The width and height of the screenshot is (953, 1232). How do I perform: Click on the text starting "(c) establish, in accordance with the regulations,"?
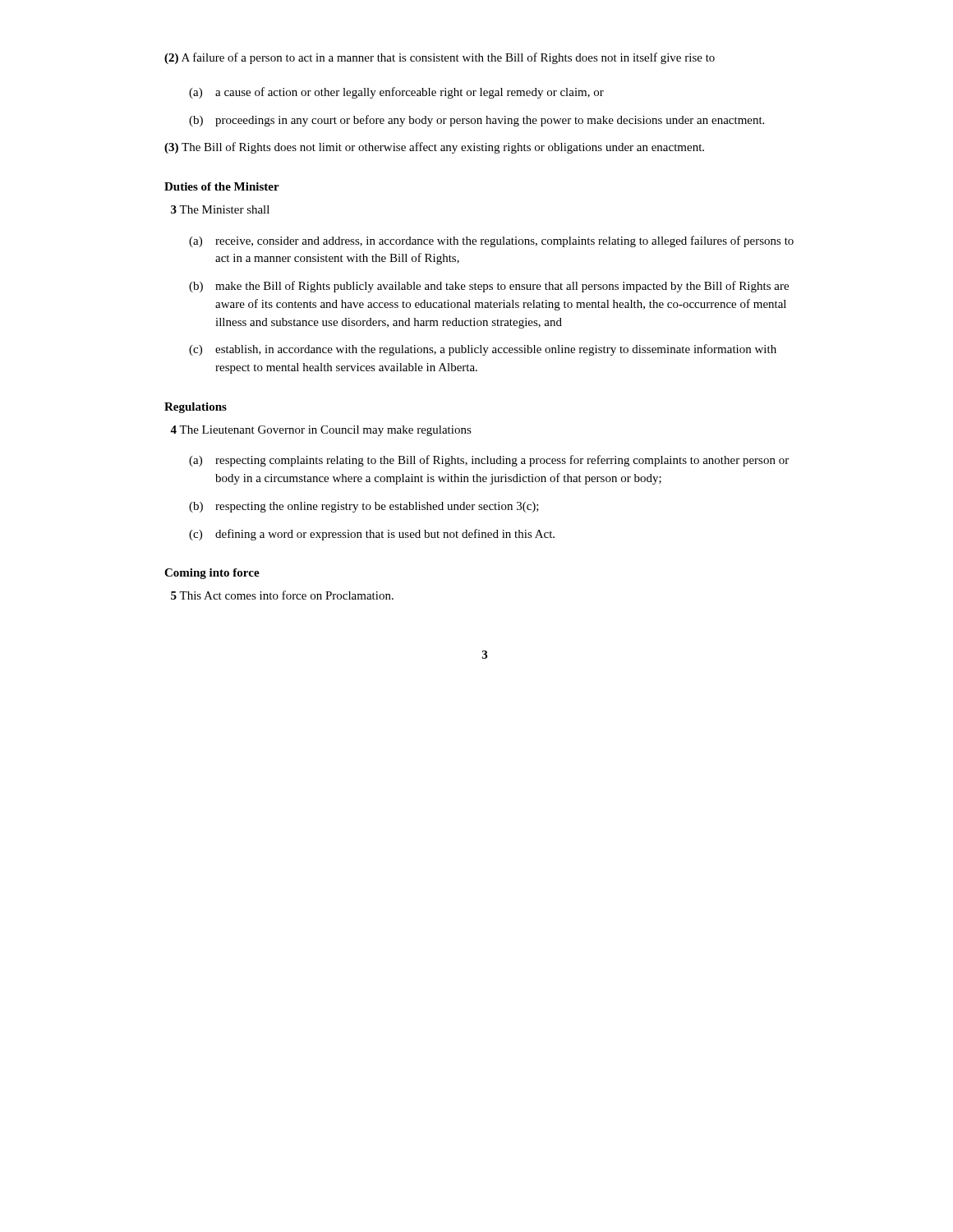pyautogui.click(x=497, y=359)
